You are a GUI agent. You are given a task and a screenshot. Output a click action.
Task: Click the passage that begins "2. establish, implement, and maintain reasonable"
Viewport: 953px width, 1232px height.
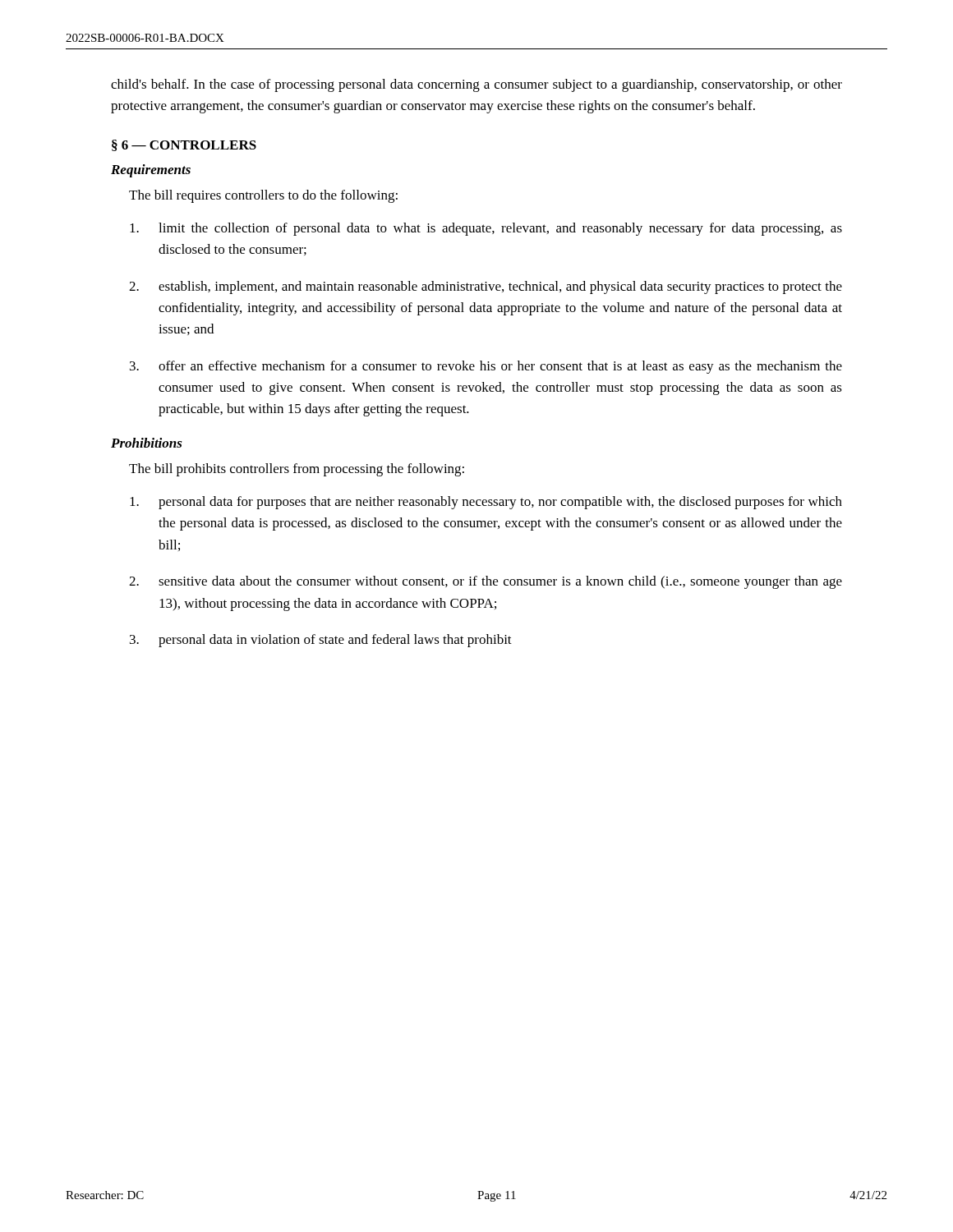[476, 308]
